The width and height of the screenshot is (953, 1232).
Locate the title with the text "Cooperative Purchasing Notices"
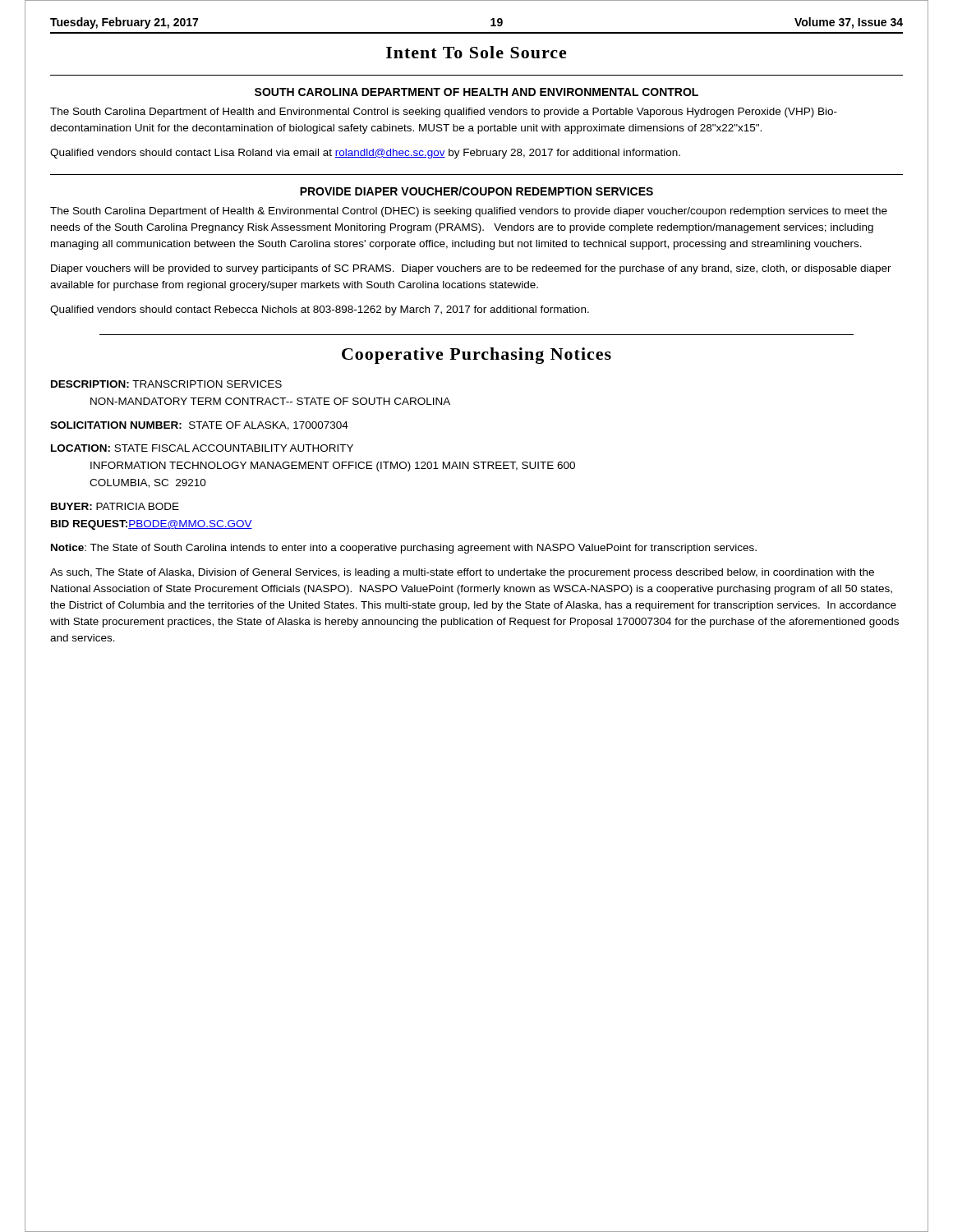476,353
